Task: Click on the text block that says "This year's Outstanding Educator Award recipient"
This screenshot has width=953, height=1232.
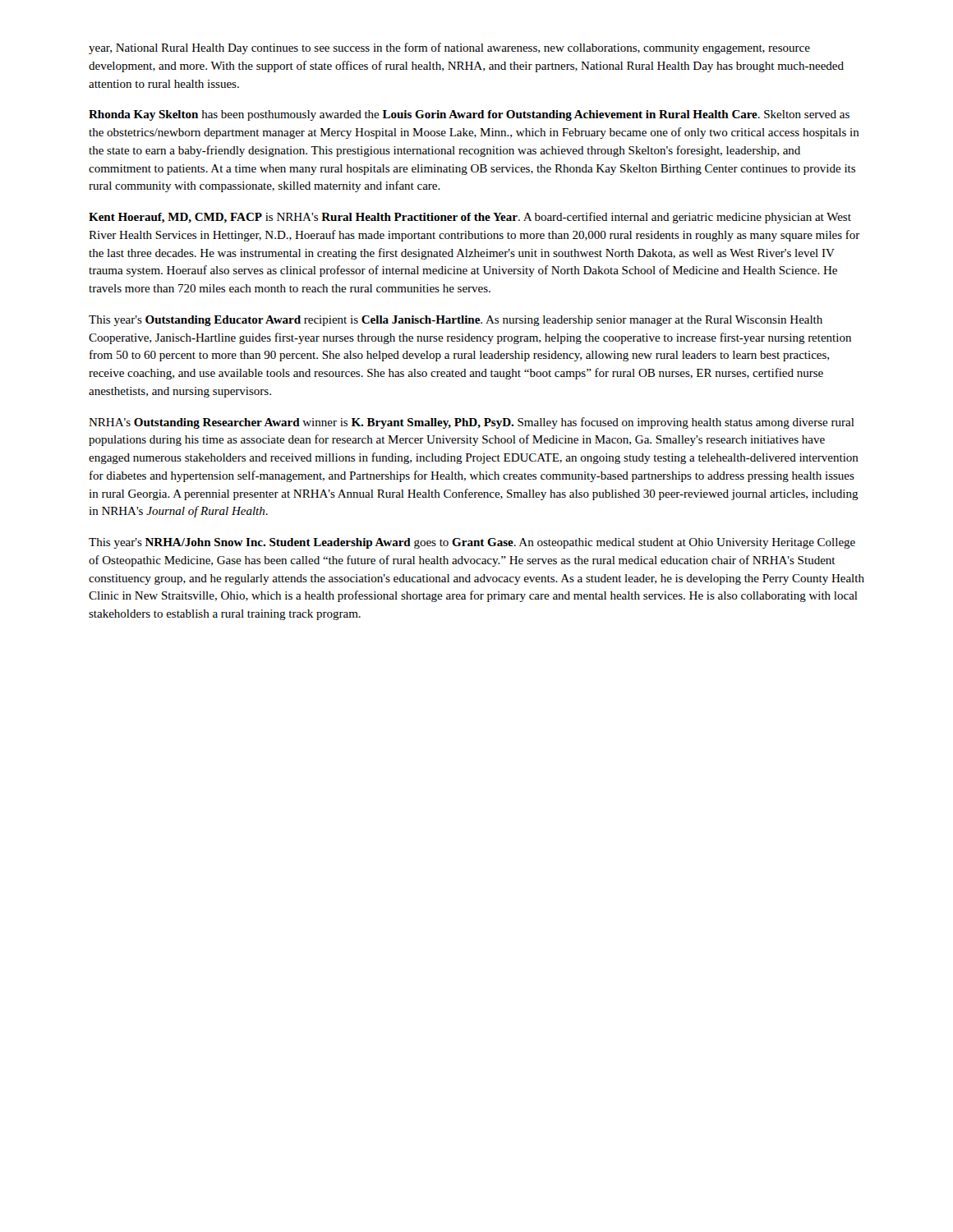Action: [x=470, y=355]
